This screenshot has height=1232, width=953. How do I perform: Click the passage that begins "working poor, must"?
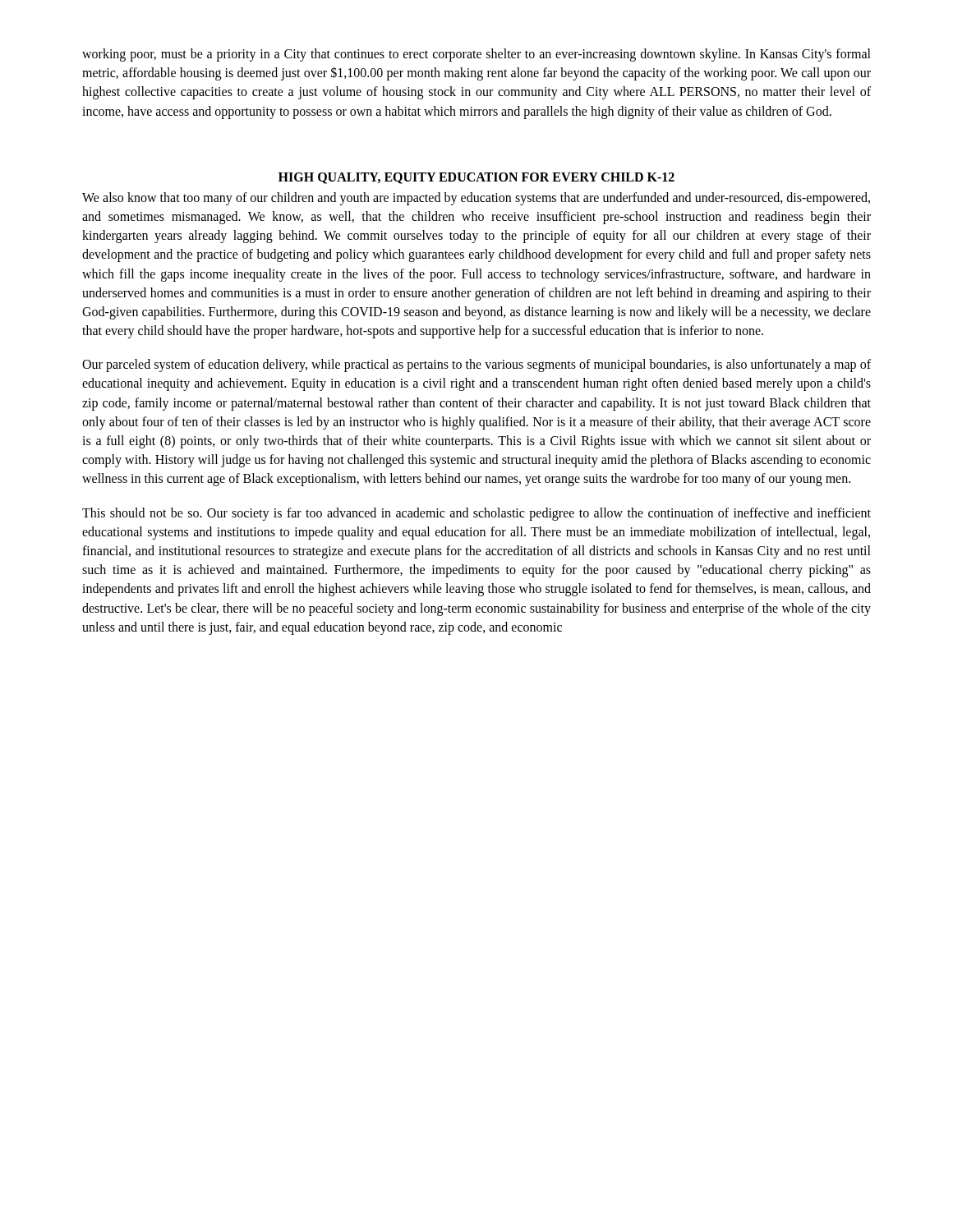pos(476,82)
